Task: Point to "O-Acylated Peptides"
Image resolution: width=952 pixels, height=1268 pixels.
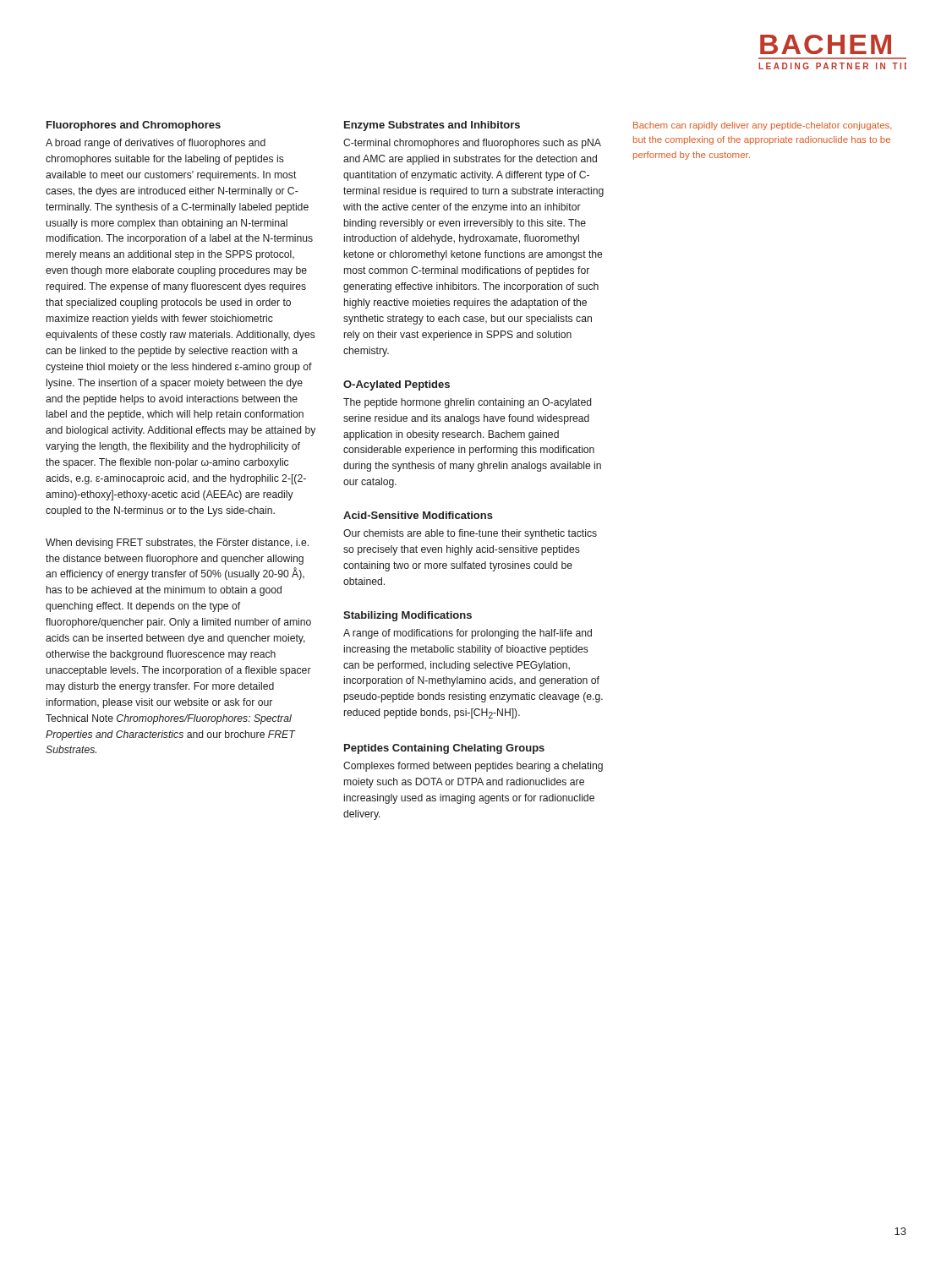Action: coord(397,384)
